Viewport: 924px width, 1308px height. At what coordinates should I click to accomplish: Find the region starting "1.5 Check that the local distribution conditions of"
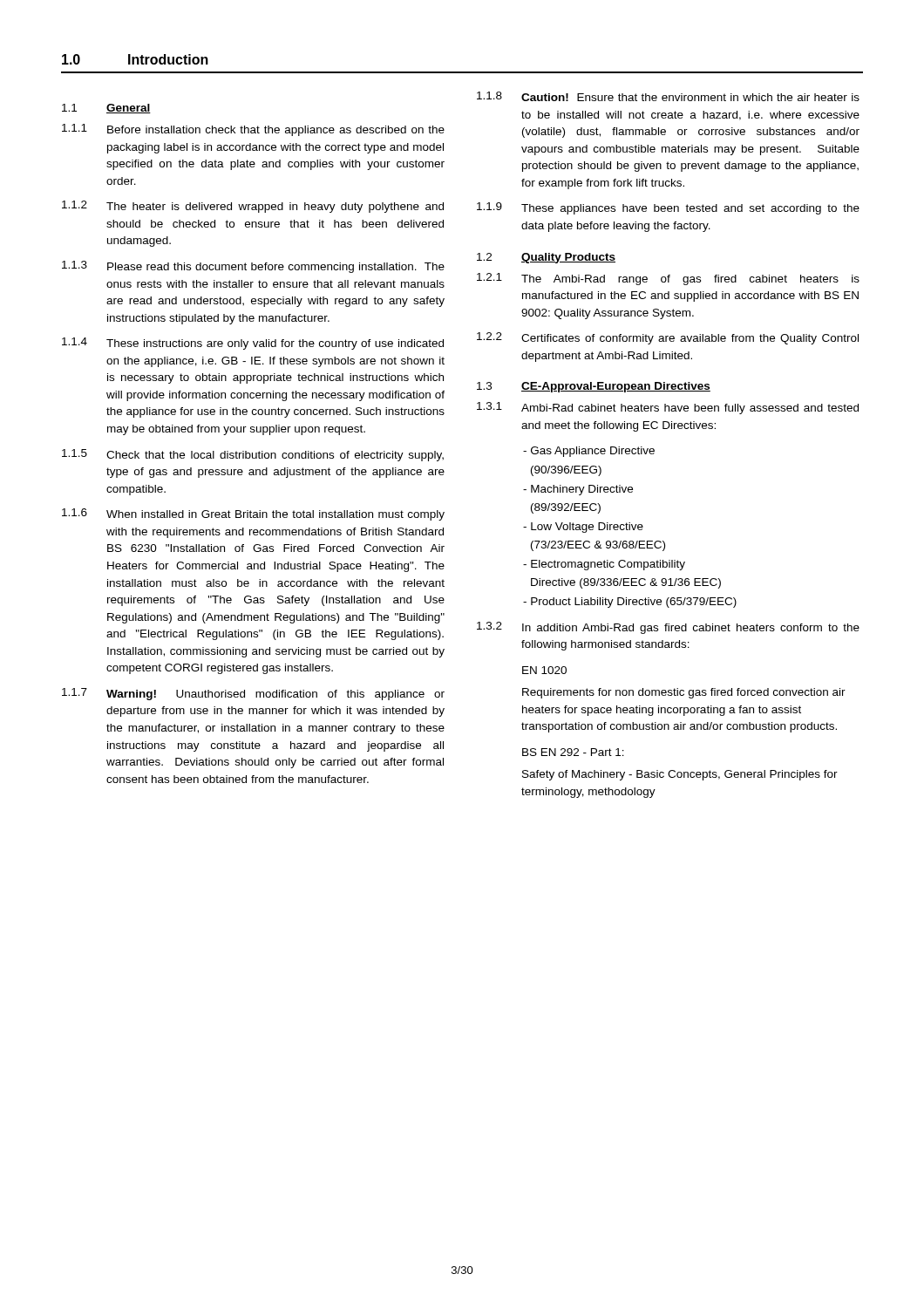[253, 472]
